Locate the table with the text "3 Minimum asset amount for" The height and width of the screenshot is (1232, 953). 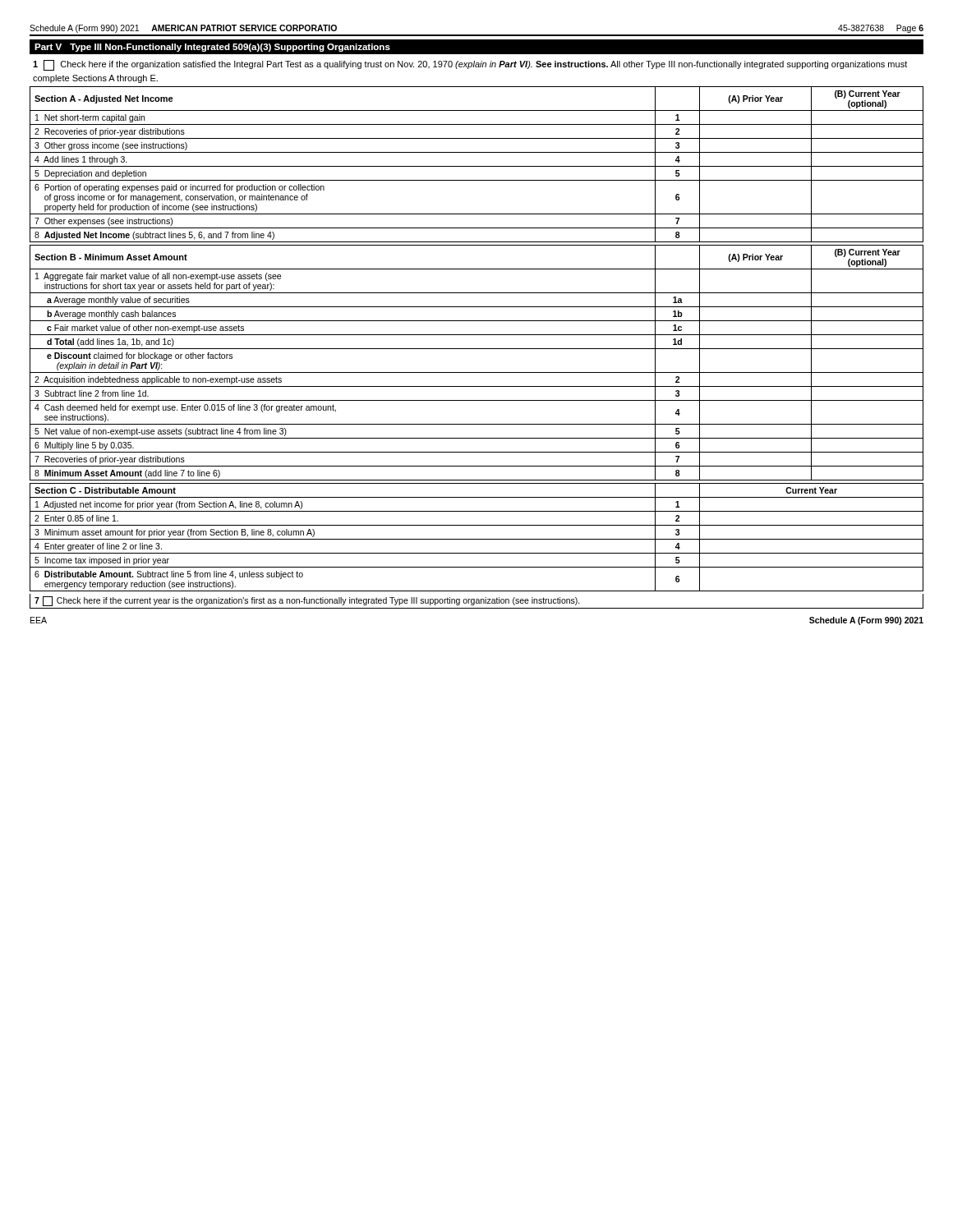476,537
